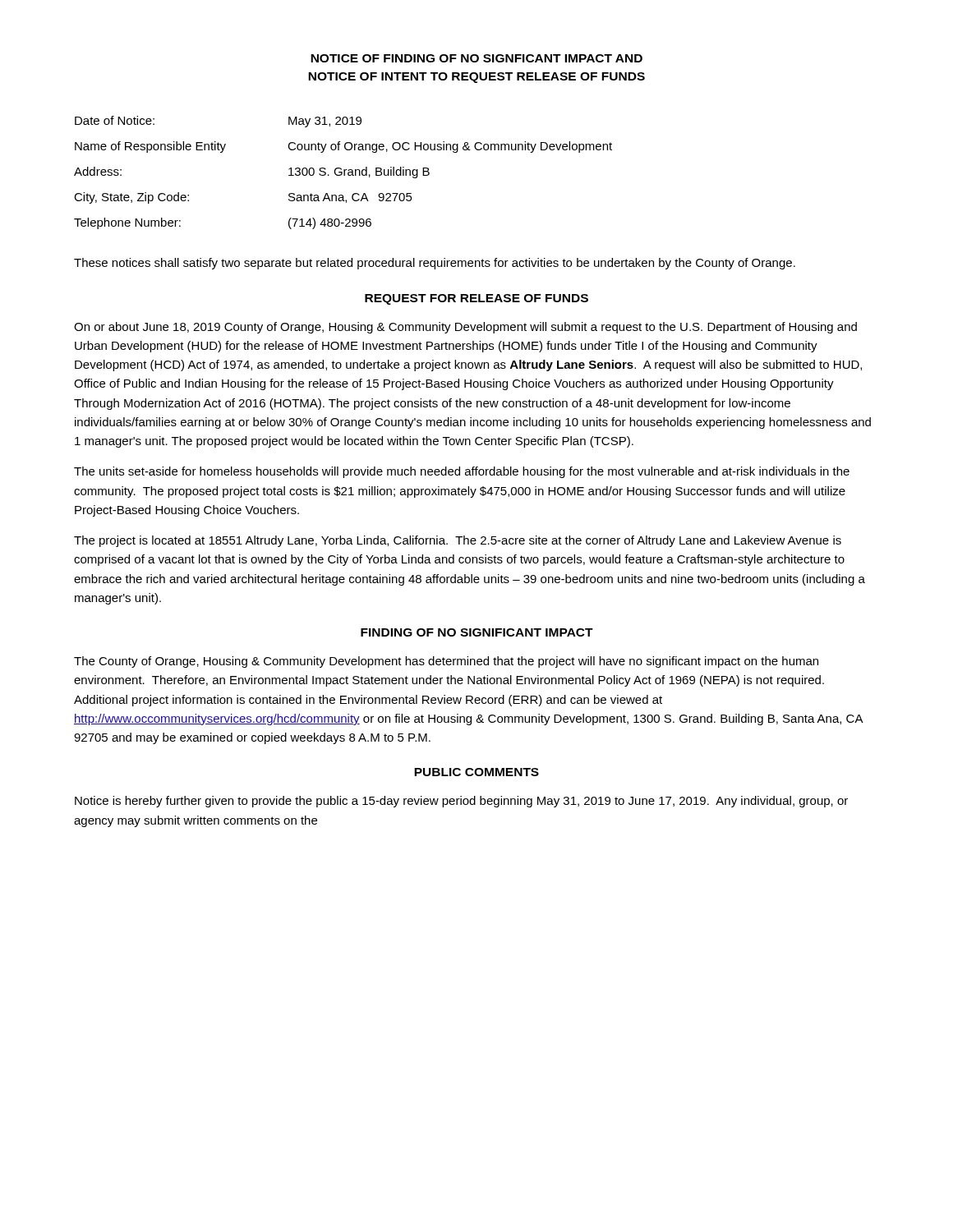Click the passage that begins "These notices shall satisfy two"
The height and width of the screenshot is (1232, 953).
click(435, 263)
